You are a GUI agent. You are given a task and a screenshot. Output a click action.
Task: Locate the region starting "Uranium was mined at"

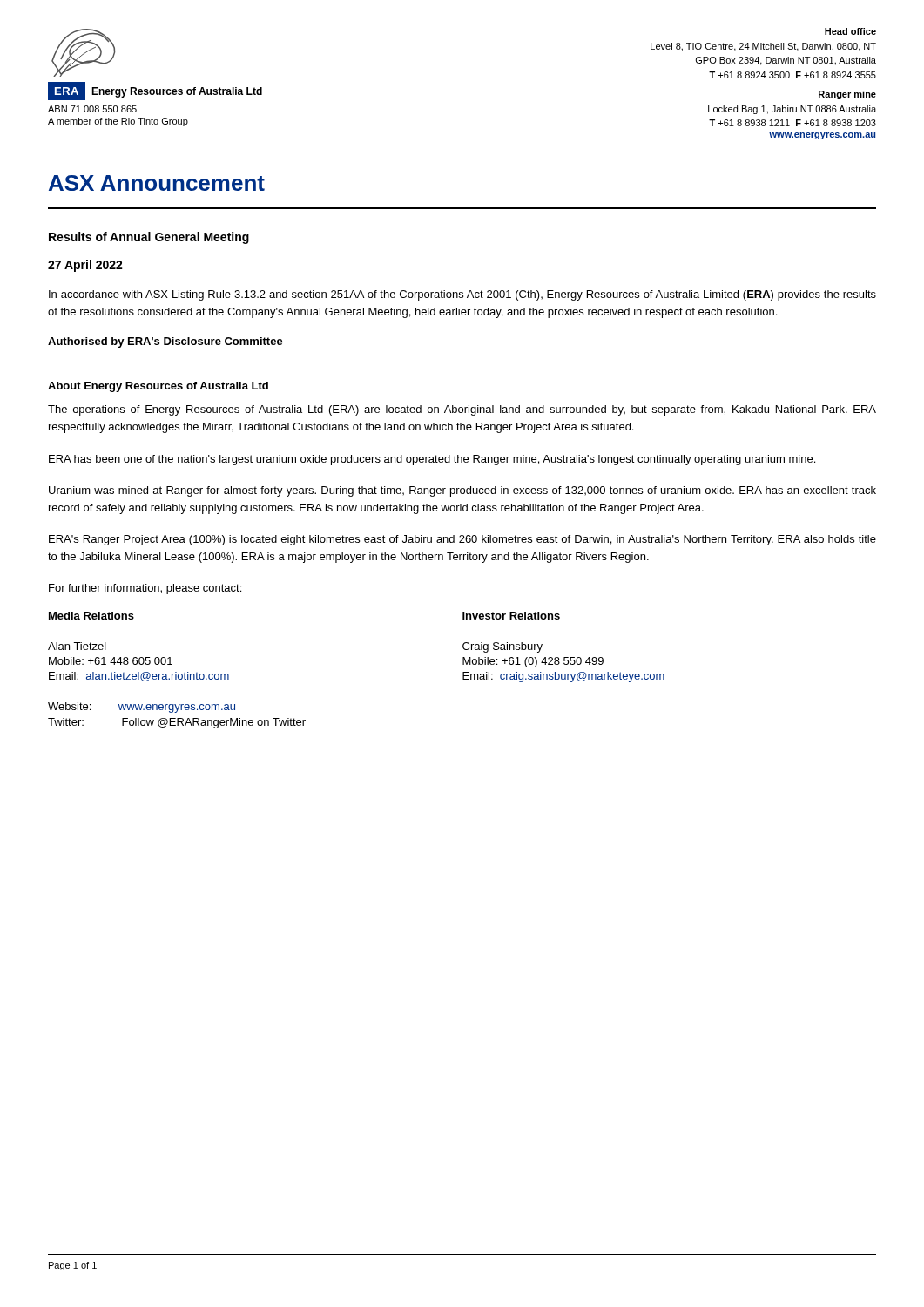point(462,499)
